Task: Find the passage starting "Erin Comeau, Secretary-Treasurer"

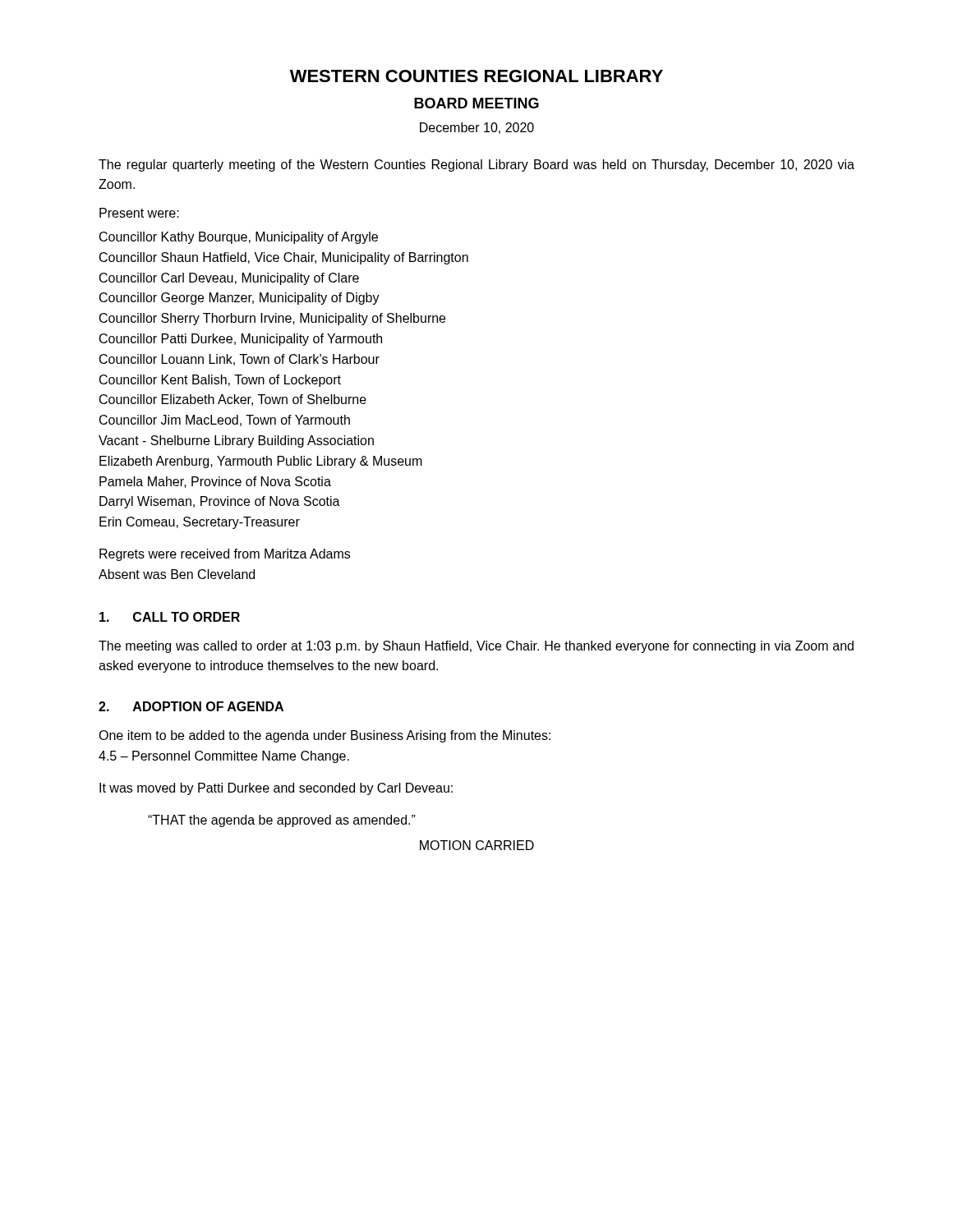Action: tap(199, 522)
